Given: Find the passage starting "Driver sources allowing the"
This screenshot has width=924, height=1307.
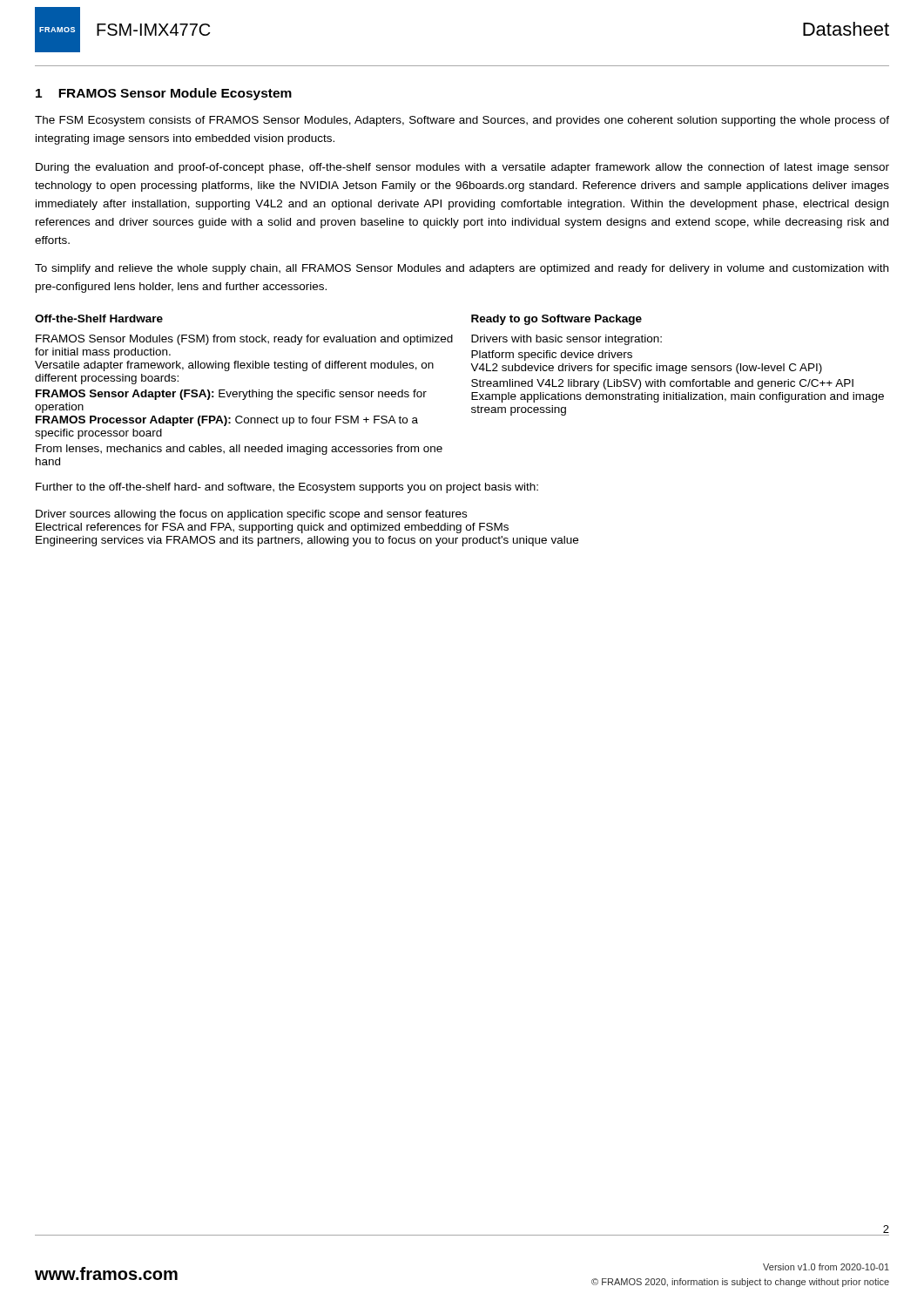Looking at the screenshot, I should 462,514.
